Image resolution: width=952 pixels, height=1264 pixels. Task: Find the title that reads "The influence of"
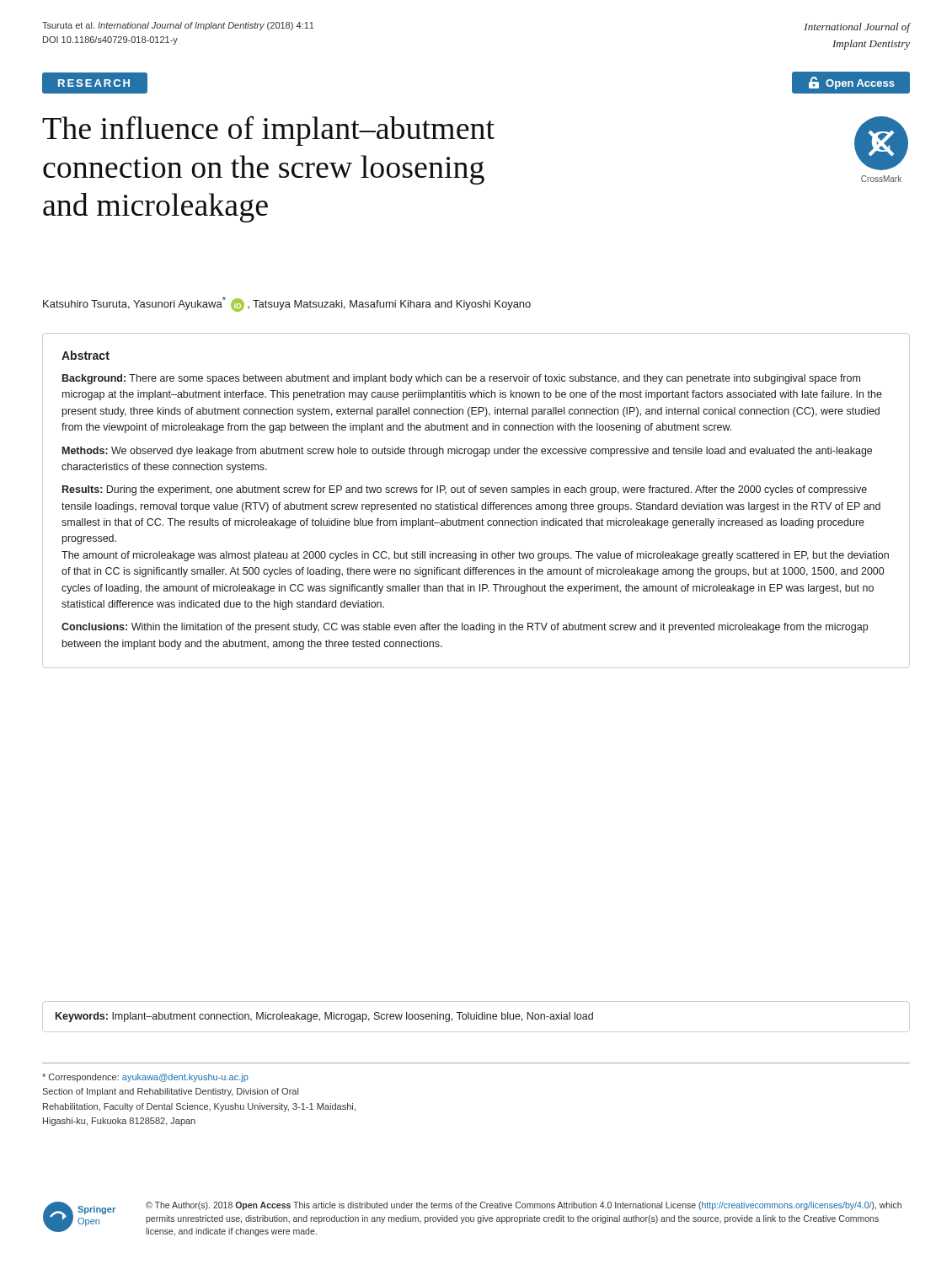click(354, 167)
